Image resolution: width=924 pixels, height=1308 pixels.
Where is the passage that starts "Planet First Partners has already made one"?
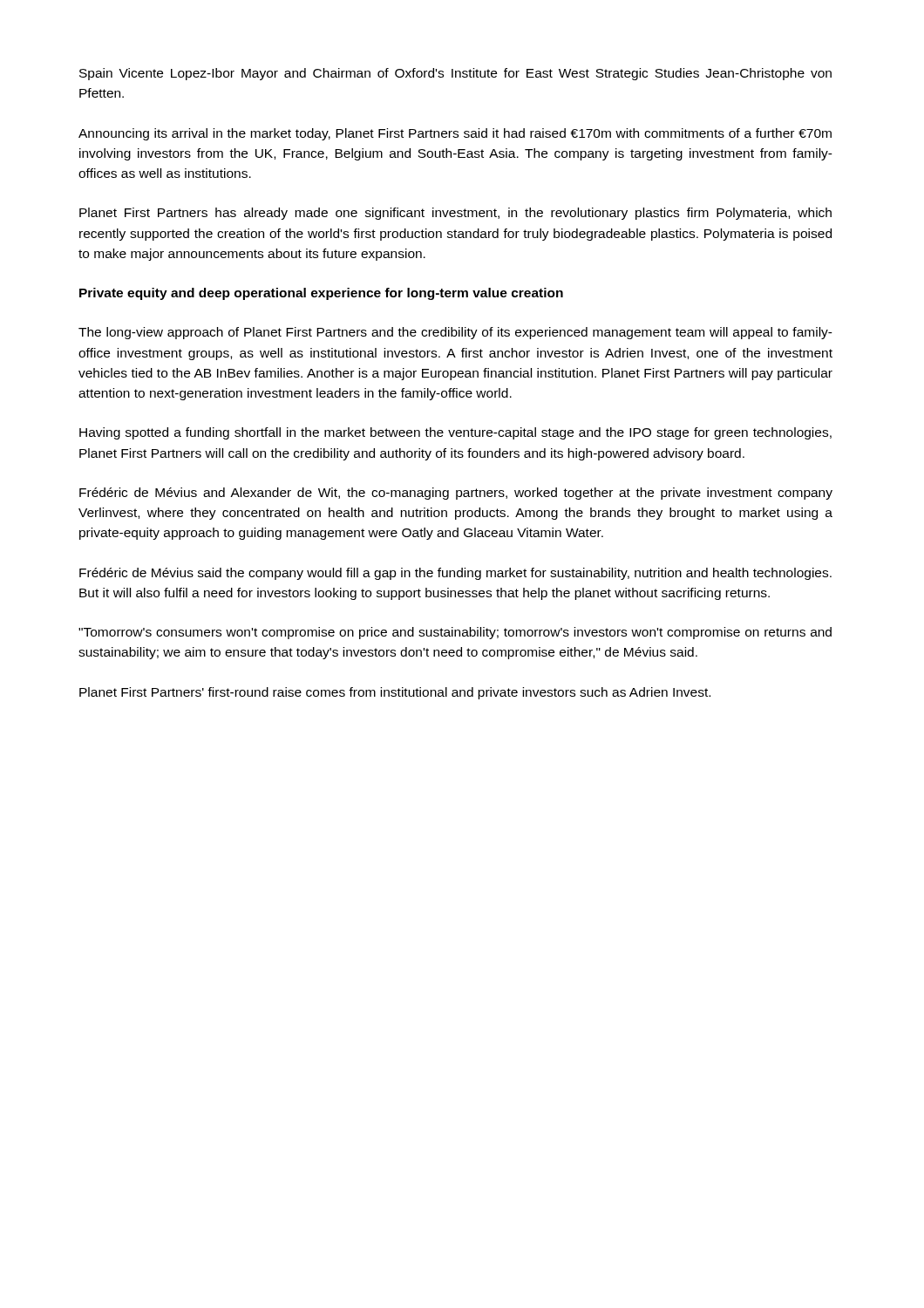click(455, 233)
